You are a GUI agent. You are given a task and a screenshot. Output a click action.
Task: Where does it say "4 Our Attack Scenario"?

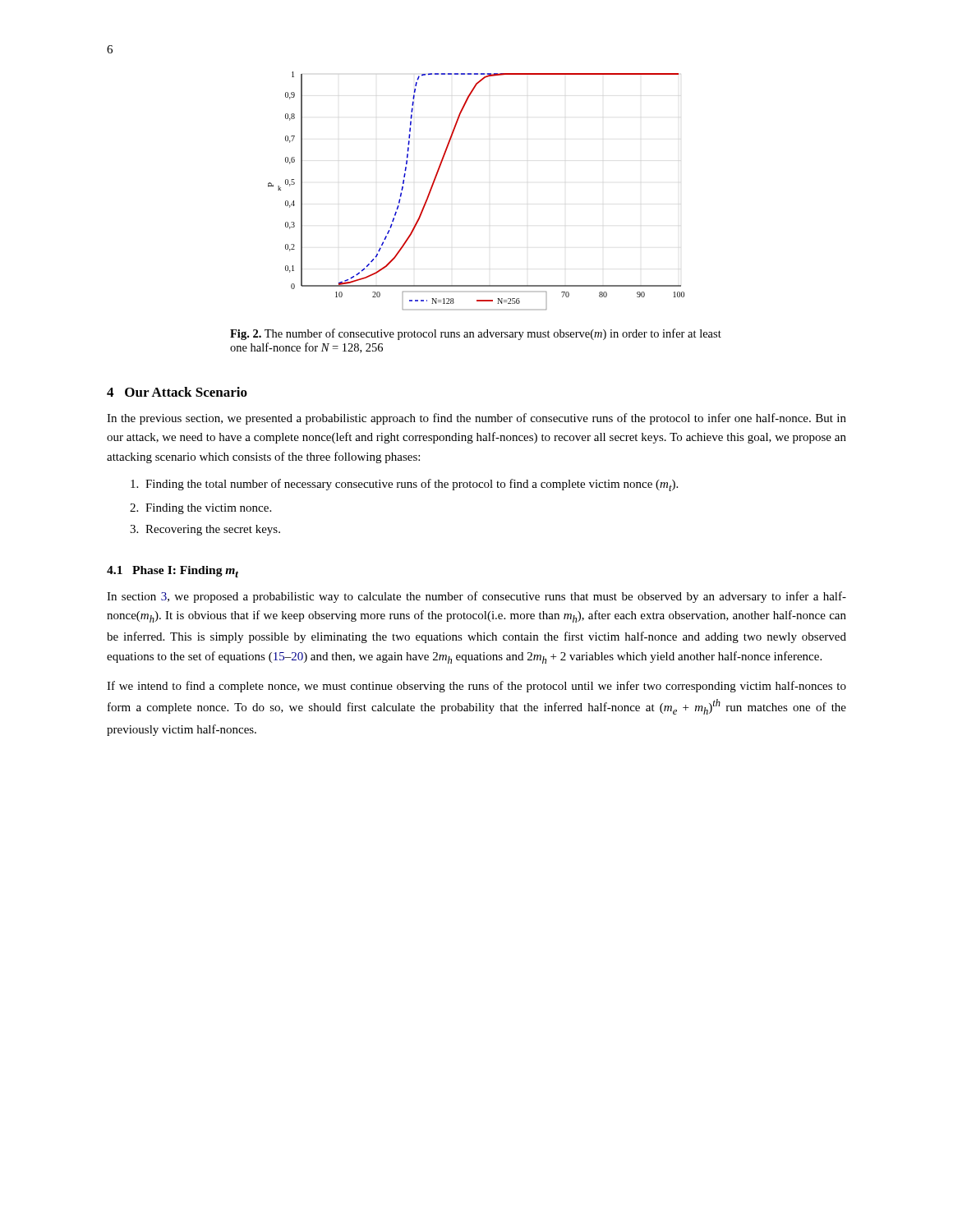click(177, 392)
